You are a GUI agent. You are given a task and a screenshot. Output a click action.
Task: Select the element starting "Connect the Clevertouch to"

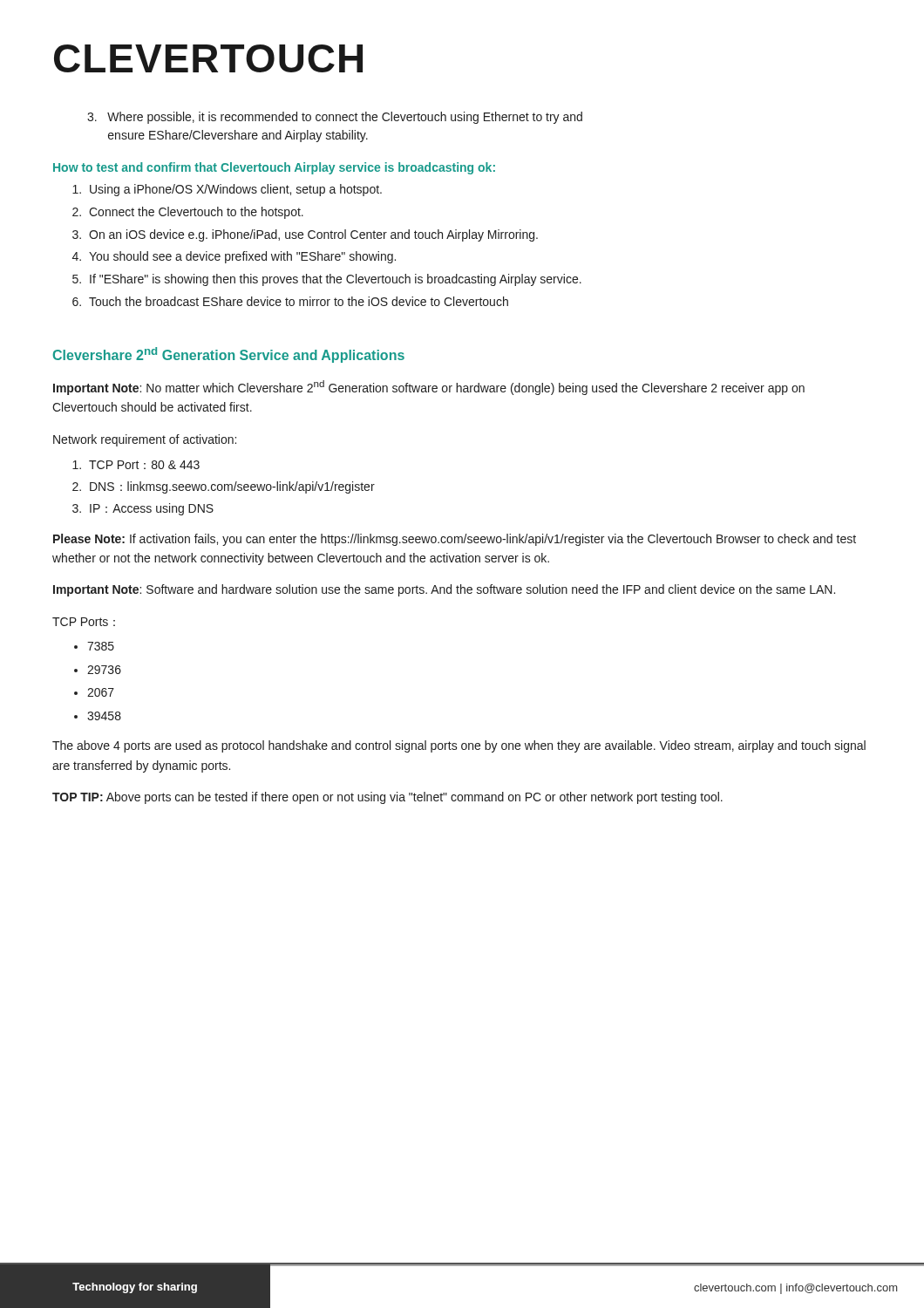pyautogui.click(x=196, y=212)
